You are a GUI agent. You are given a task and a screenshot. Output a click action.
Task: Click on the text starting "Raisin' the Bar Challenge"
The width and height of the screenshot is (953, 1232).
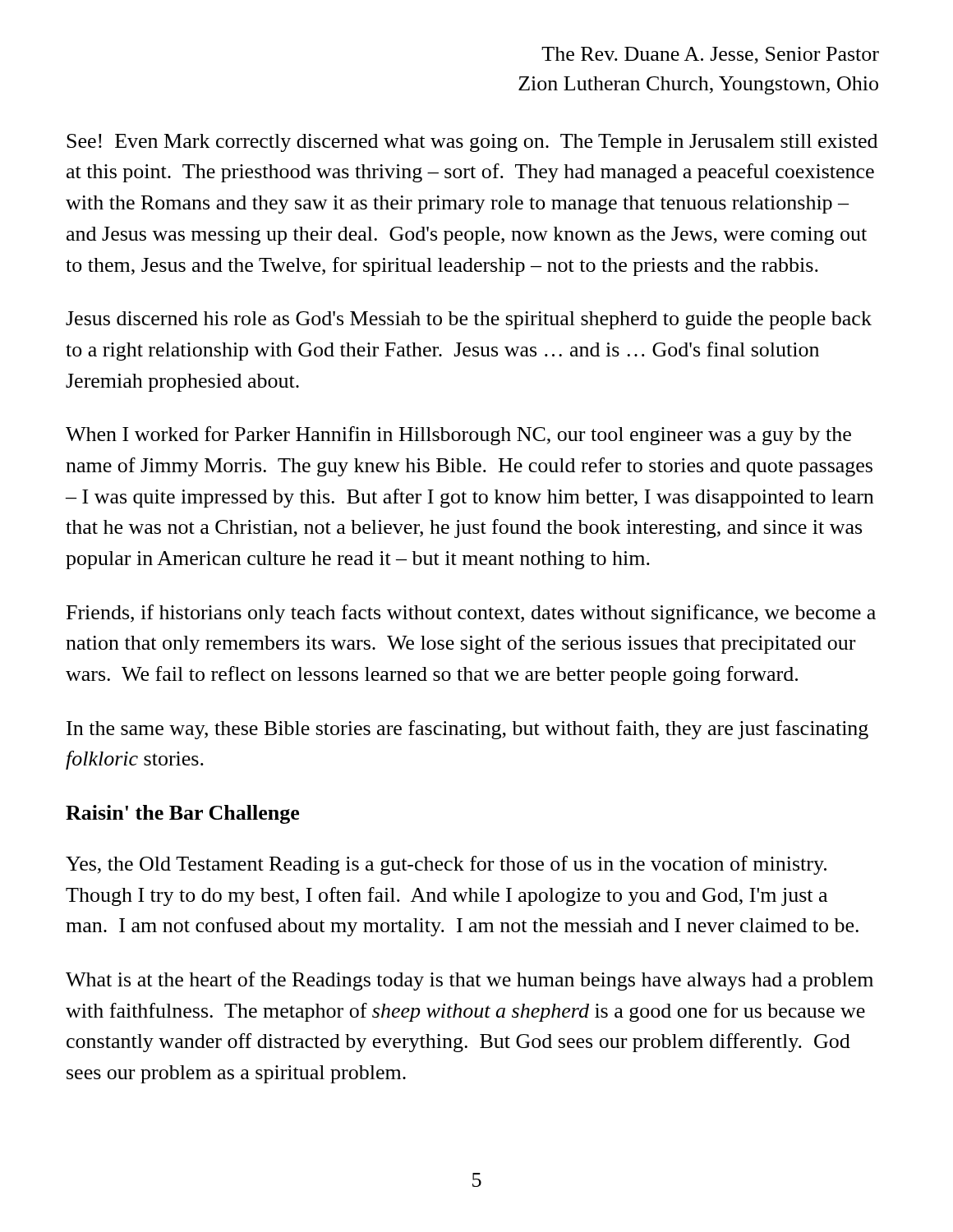(183, 813)
